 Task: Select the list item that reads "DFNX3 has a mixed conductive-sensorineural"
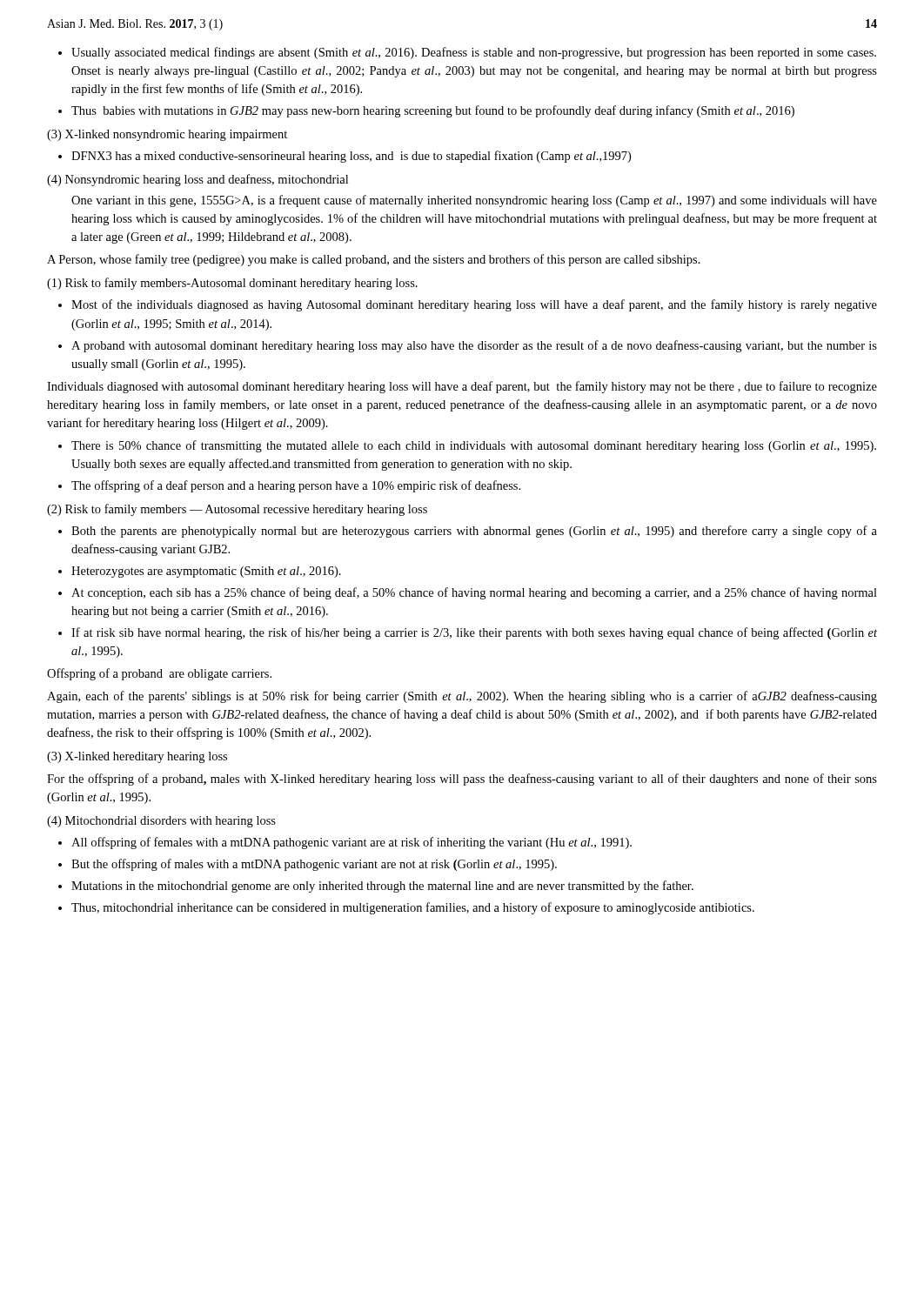pyautogui.click(x=351, y=156)
